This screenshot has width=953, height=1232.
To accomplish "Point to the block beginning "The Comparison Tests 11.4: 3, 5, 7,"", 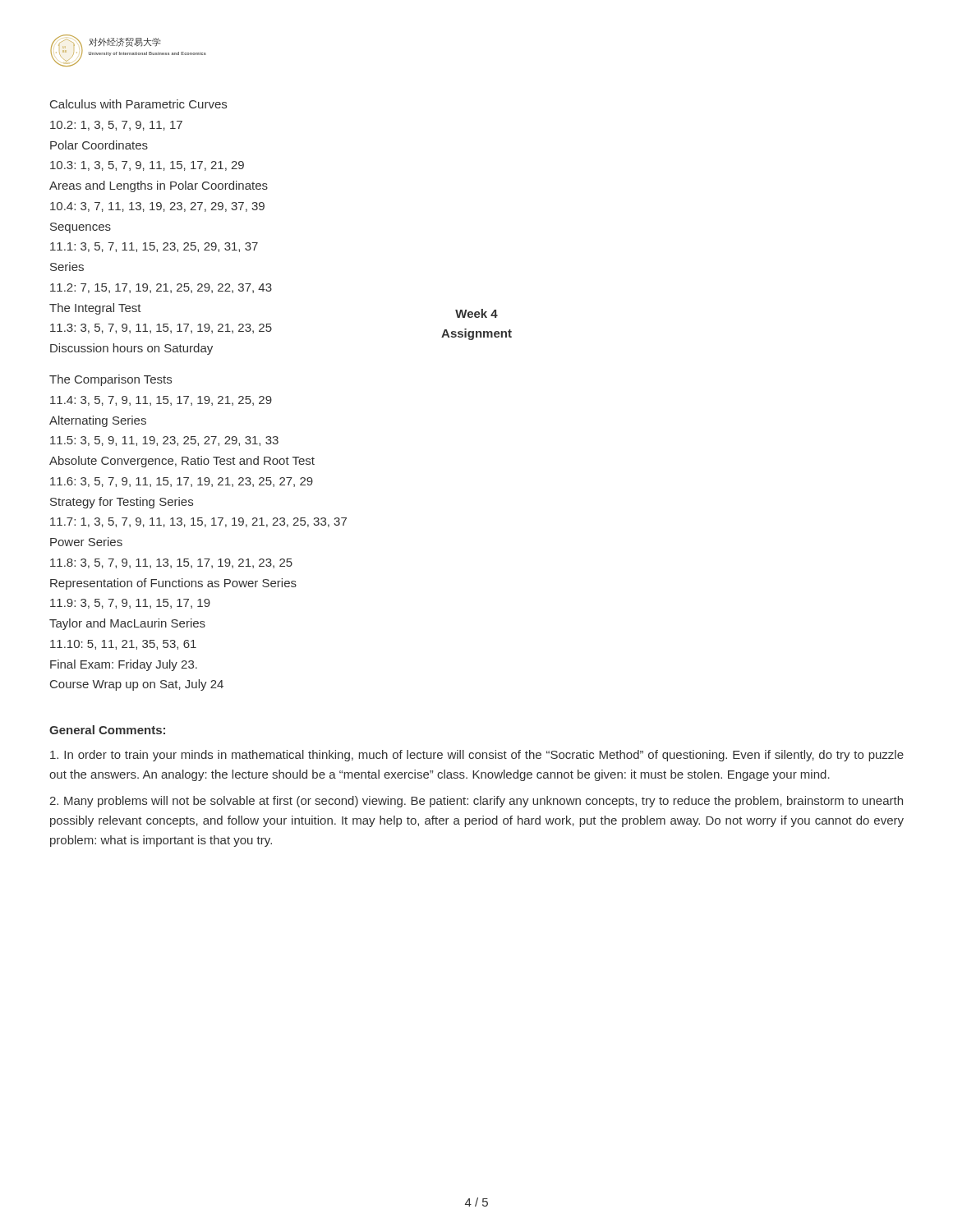I will coord(198,531).
